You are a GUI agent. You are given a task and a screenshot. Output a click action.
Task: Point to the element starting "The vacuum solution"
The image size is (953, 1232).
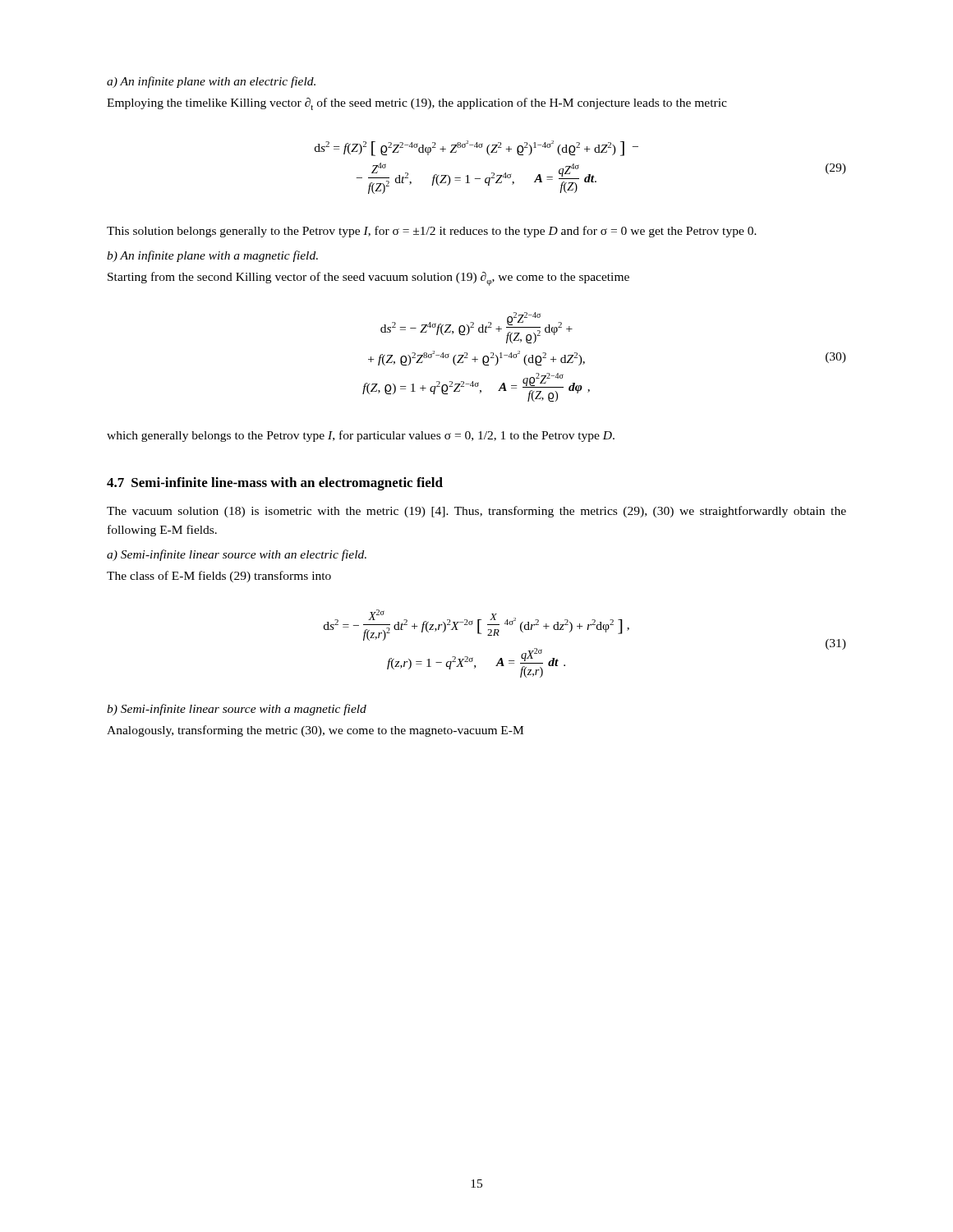(476, 520)
